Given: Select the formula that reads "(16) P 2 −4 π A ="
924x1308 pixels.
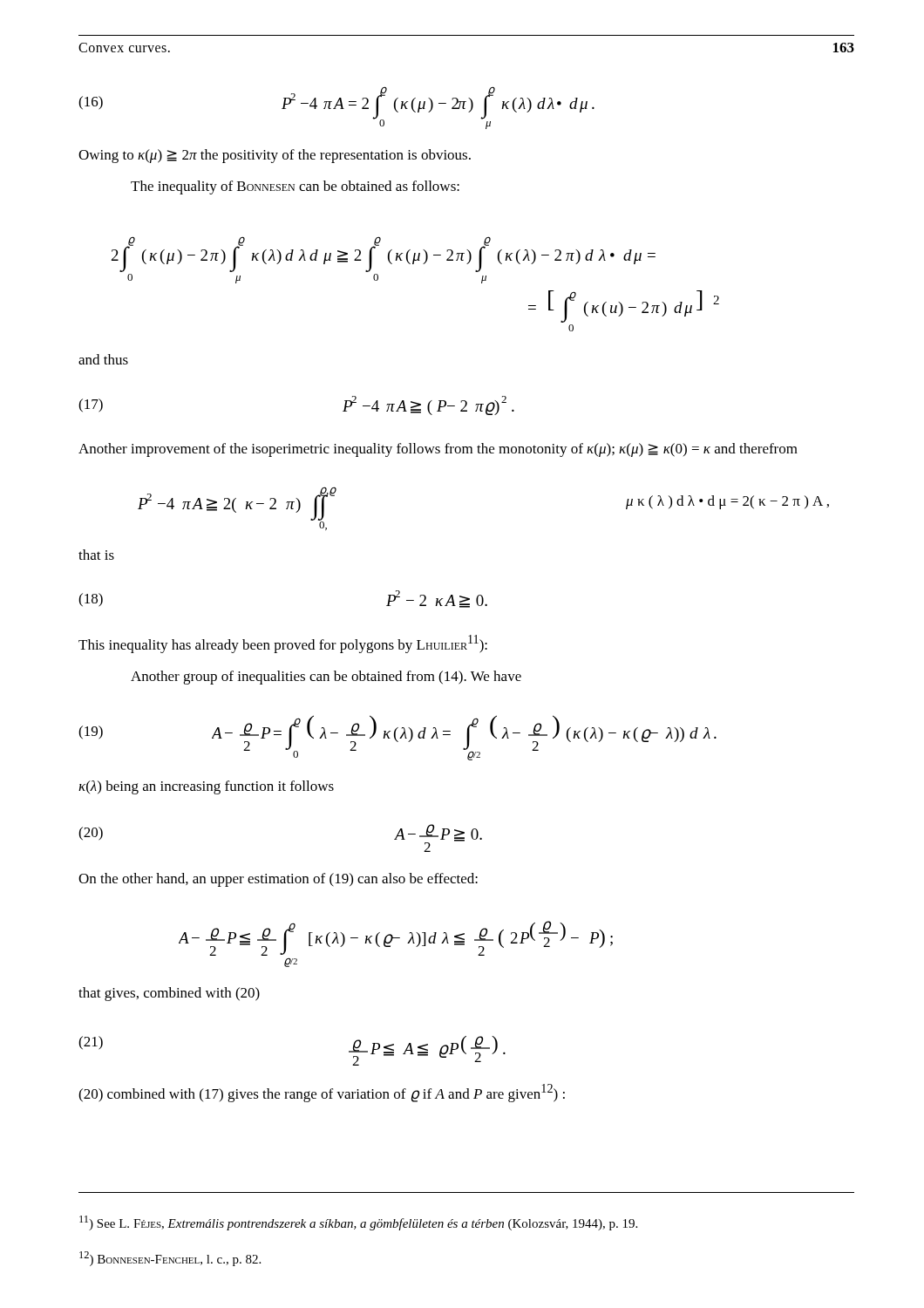Looking at the screenshot, I should [x=466, y=102].
